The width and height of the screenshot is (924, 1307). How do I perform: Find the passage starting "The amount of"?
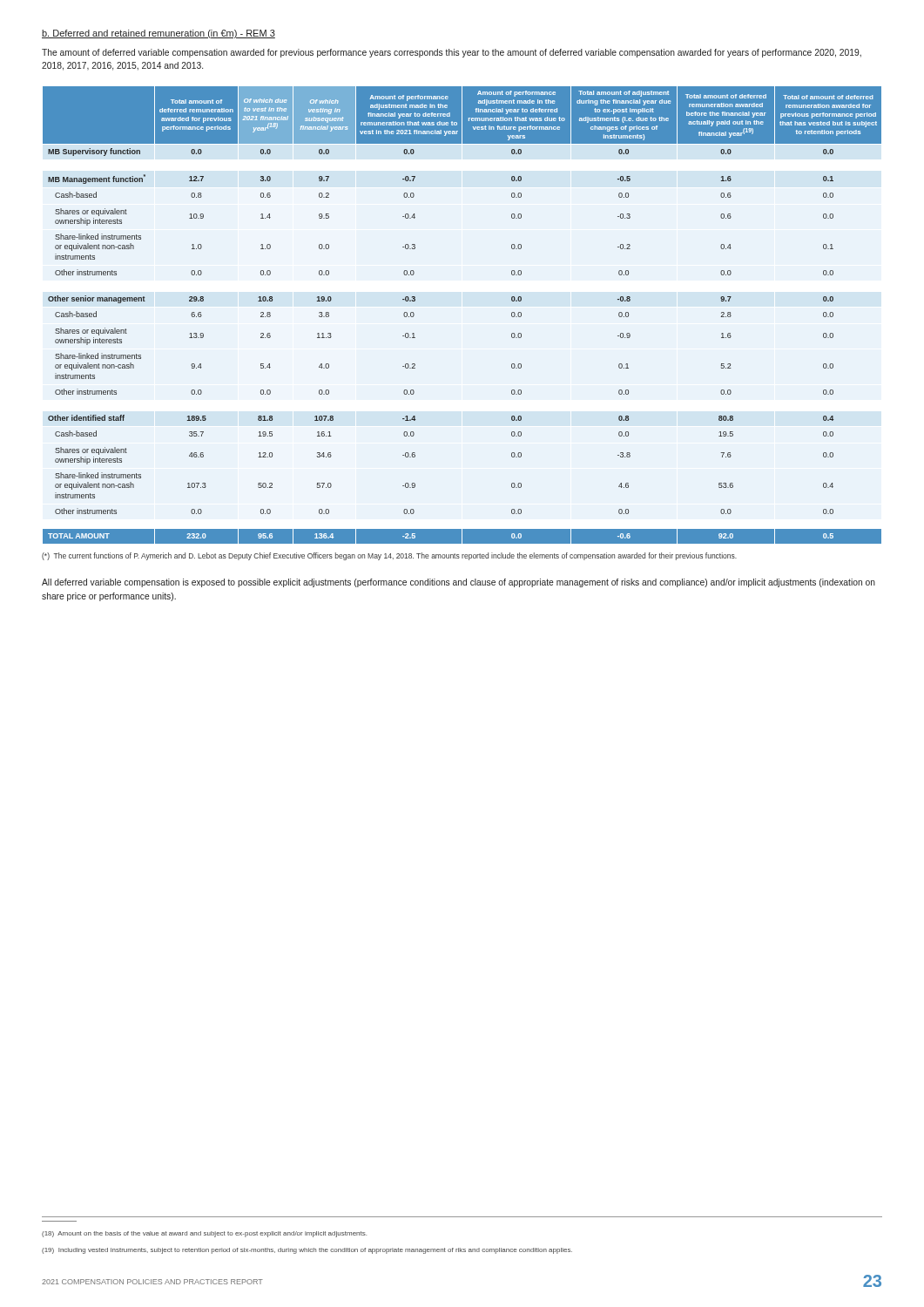tap(452, 59)
